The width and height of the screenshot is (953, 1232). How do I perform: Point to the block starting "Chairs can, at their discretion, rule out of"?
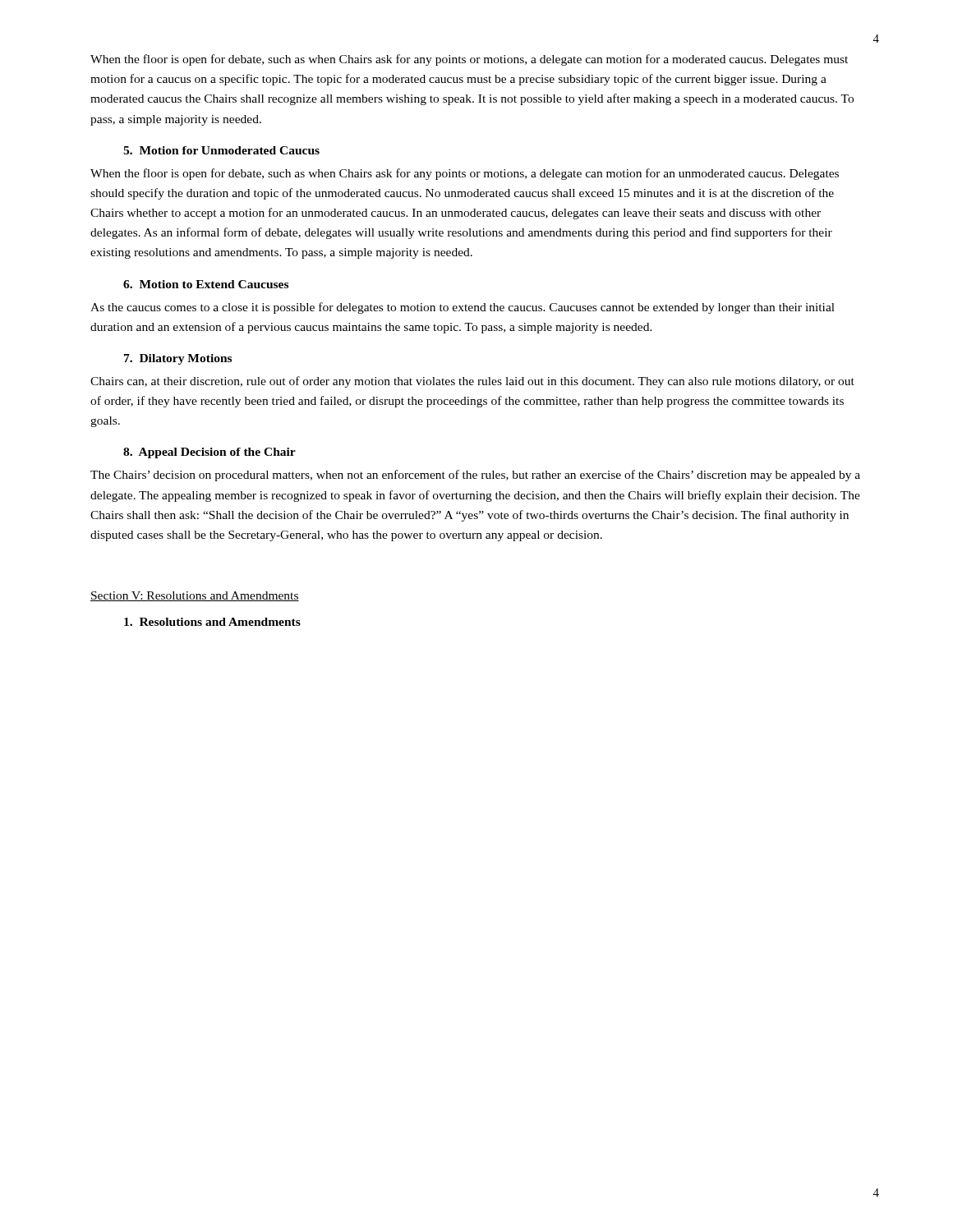472,401
